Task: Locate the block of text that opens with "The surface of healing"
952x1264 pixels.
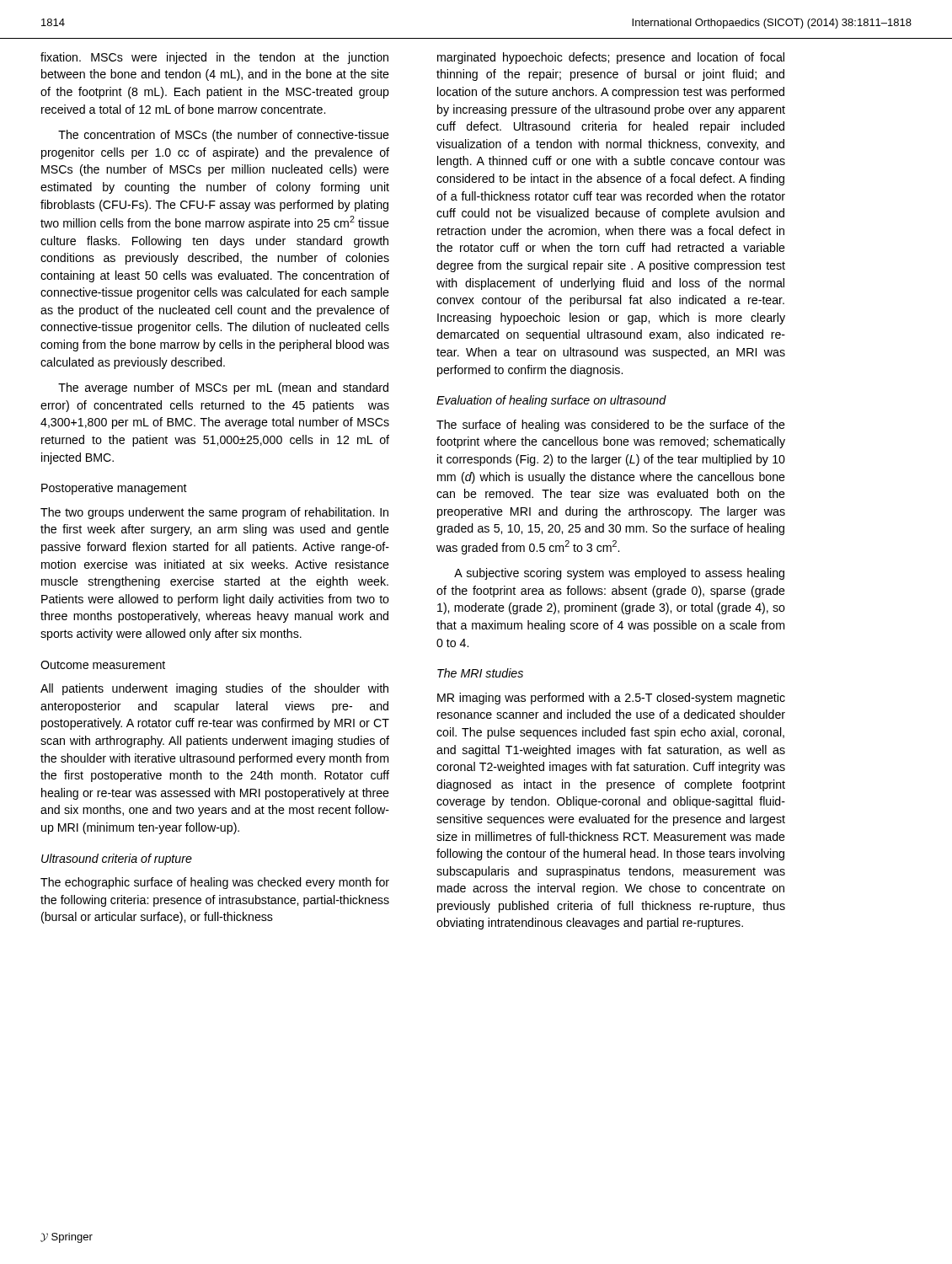Action: [x=611, y=486]
